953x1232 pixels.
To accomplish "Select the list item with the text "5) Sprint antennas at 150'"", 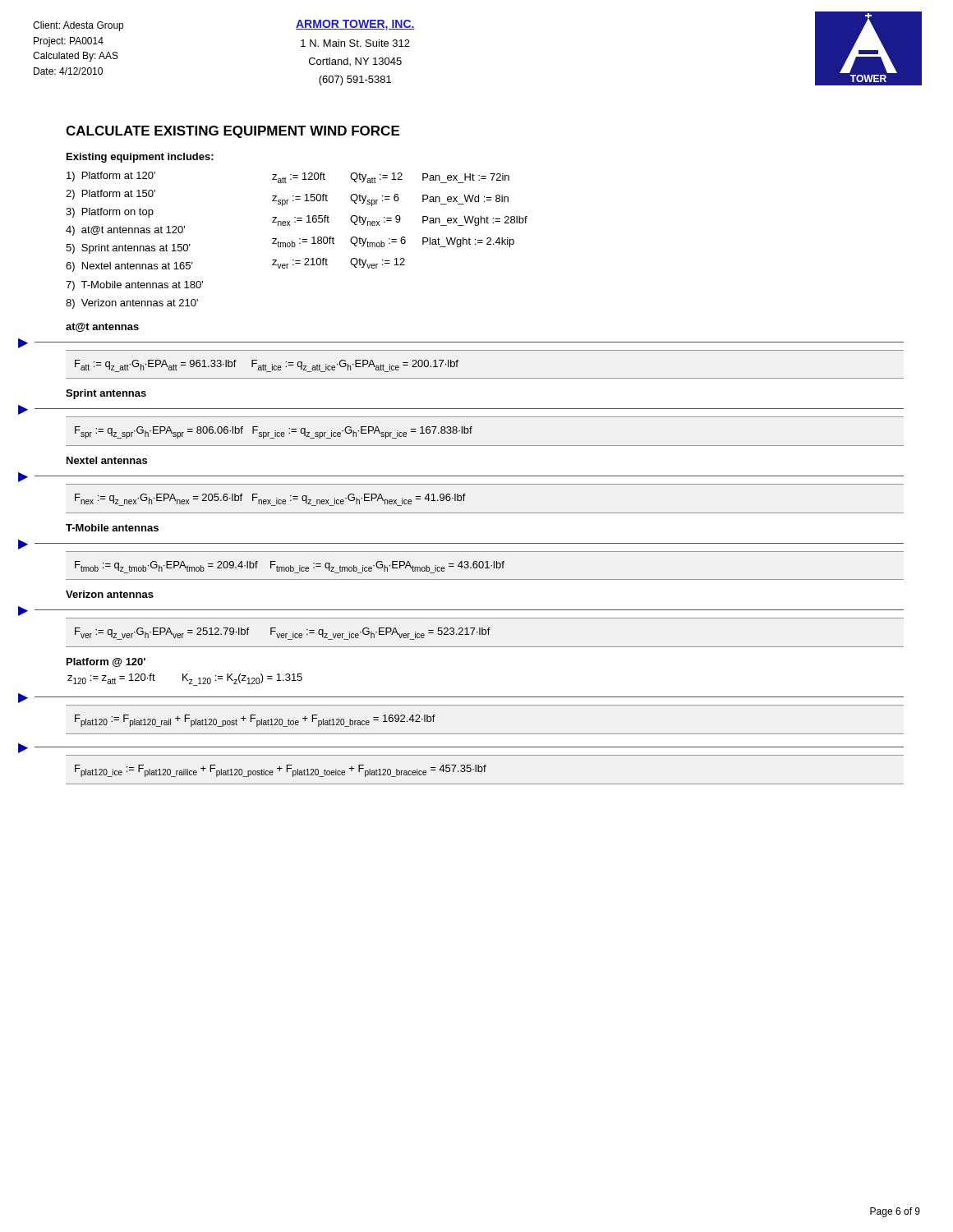I will point(128,248).
